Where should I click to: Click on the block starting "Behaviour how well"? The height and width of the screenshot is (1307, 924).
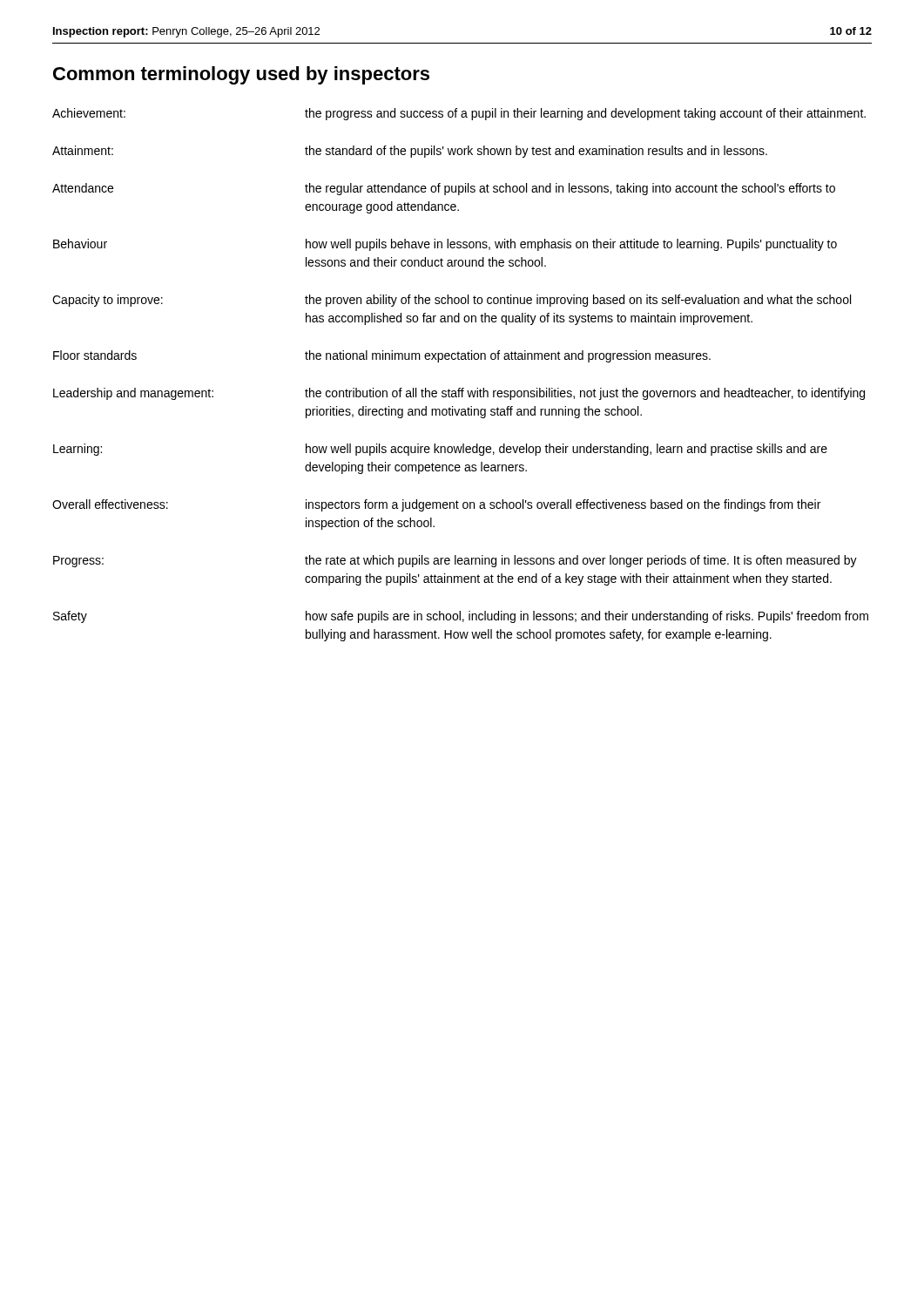click(462, 254)
